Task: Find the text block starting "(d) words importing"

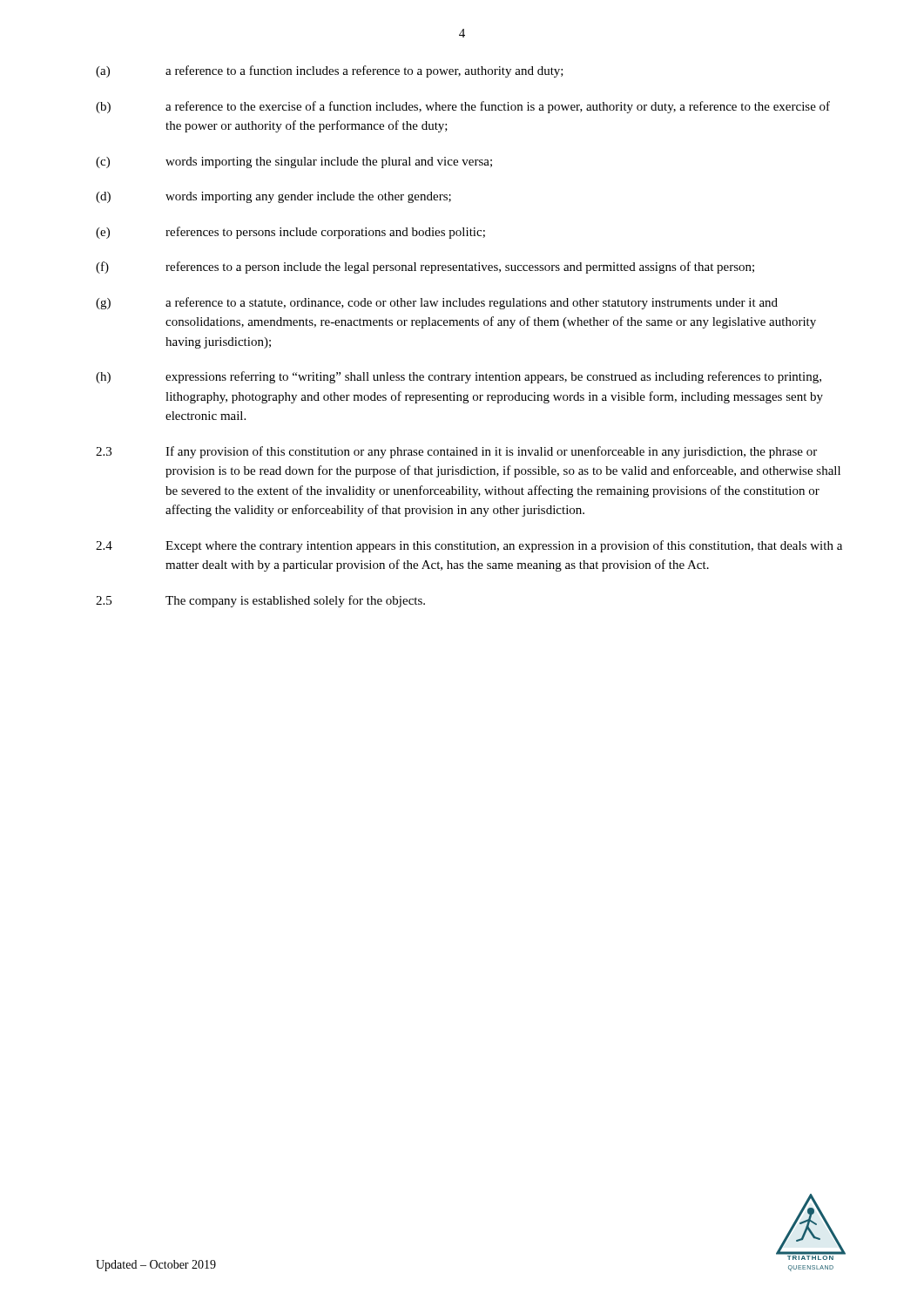Action: [x=273, y=197]
